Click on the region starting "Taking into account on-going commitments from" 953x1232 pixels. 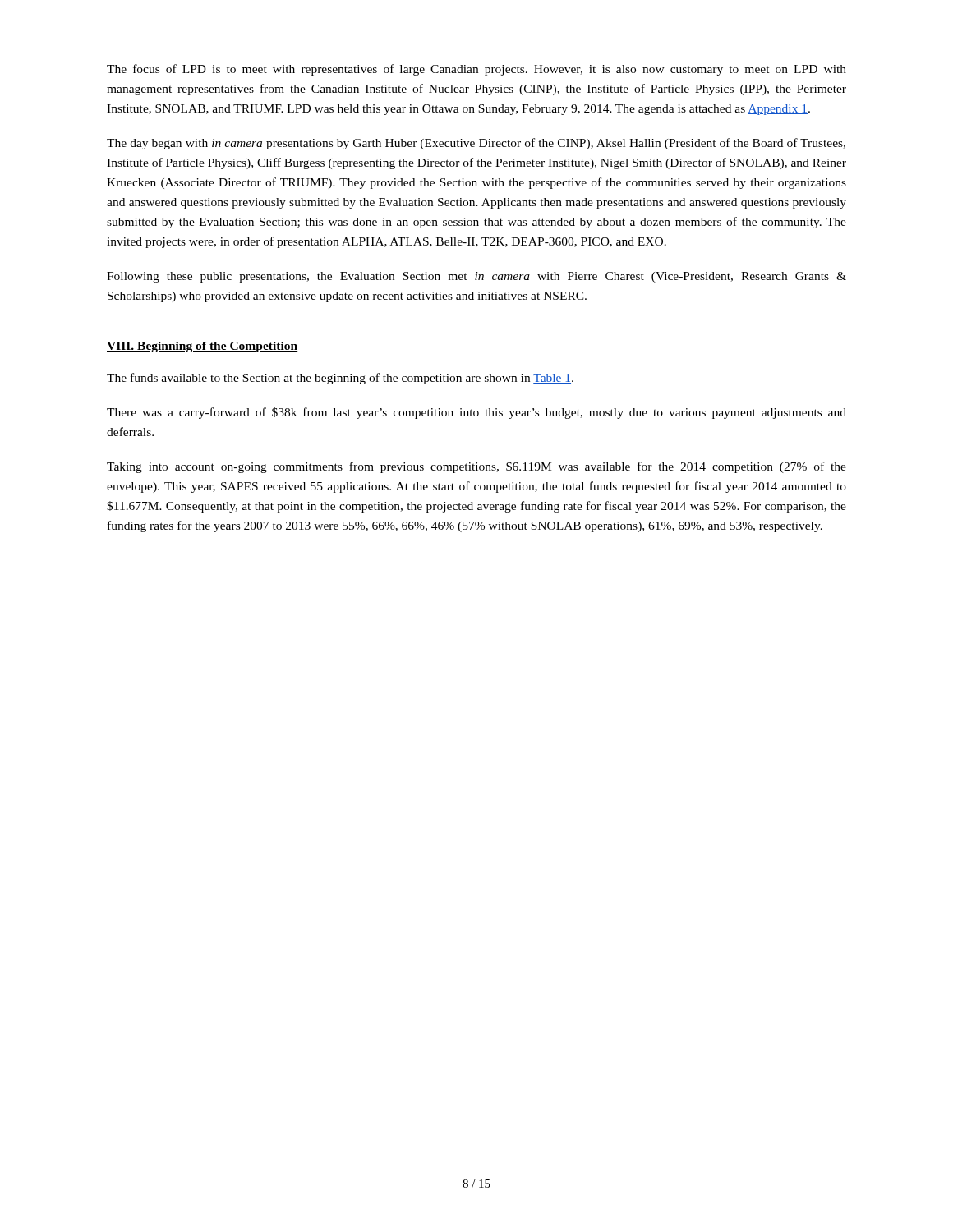click(476, 496)
